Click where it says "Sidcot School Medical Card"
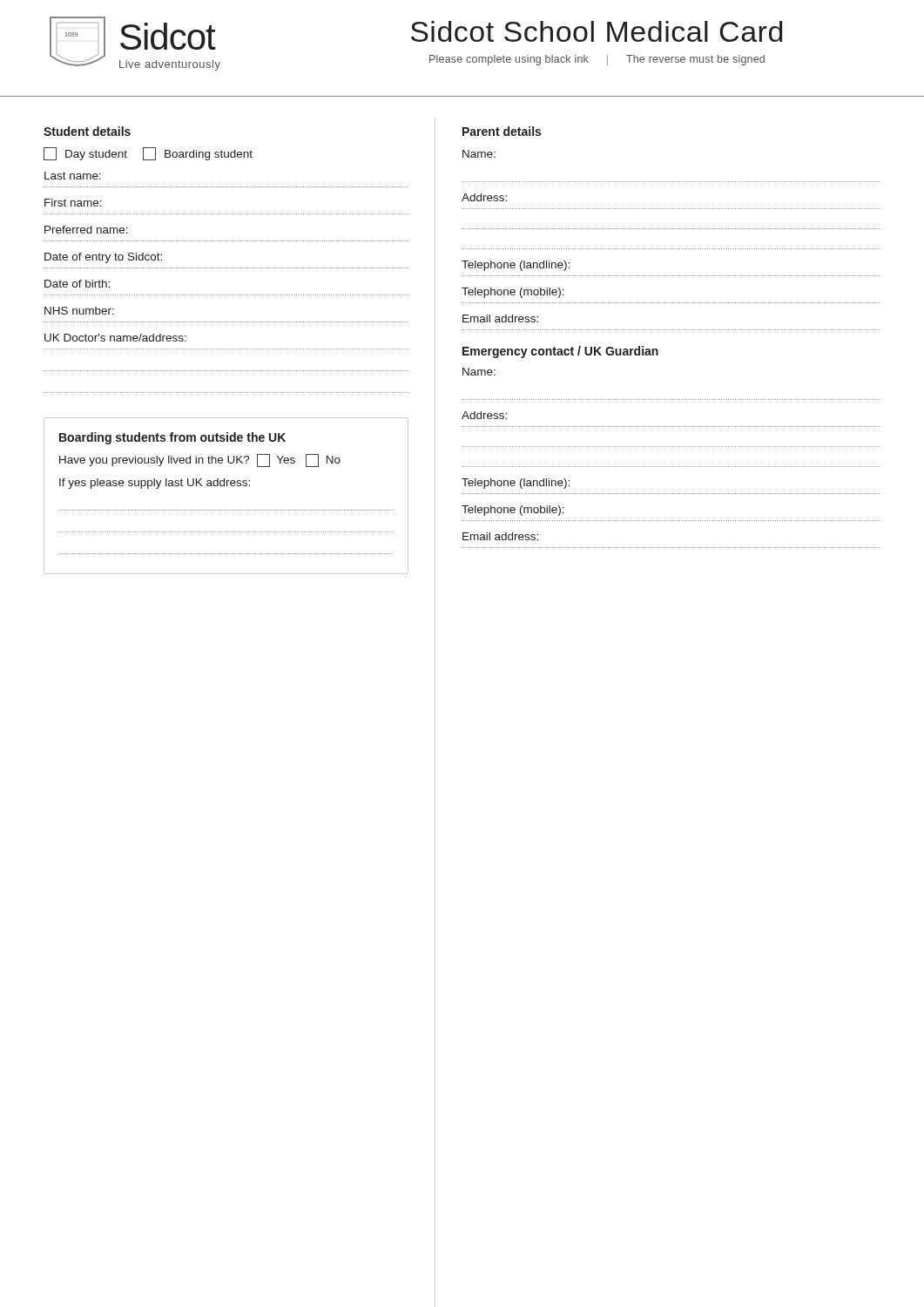Image resolution: width=924 pixels, height=1307 pixels. [597, 32]
